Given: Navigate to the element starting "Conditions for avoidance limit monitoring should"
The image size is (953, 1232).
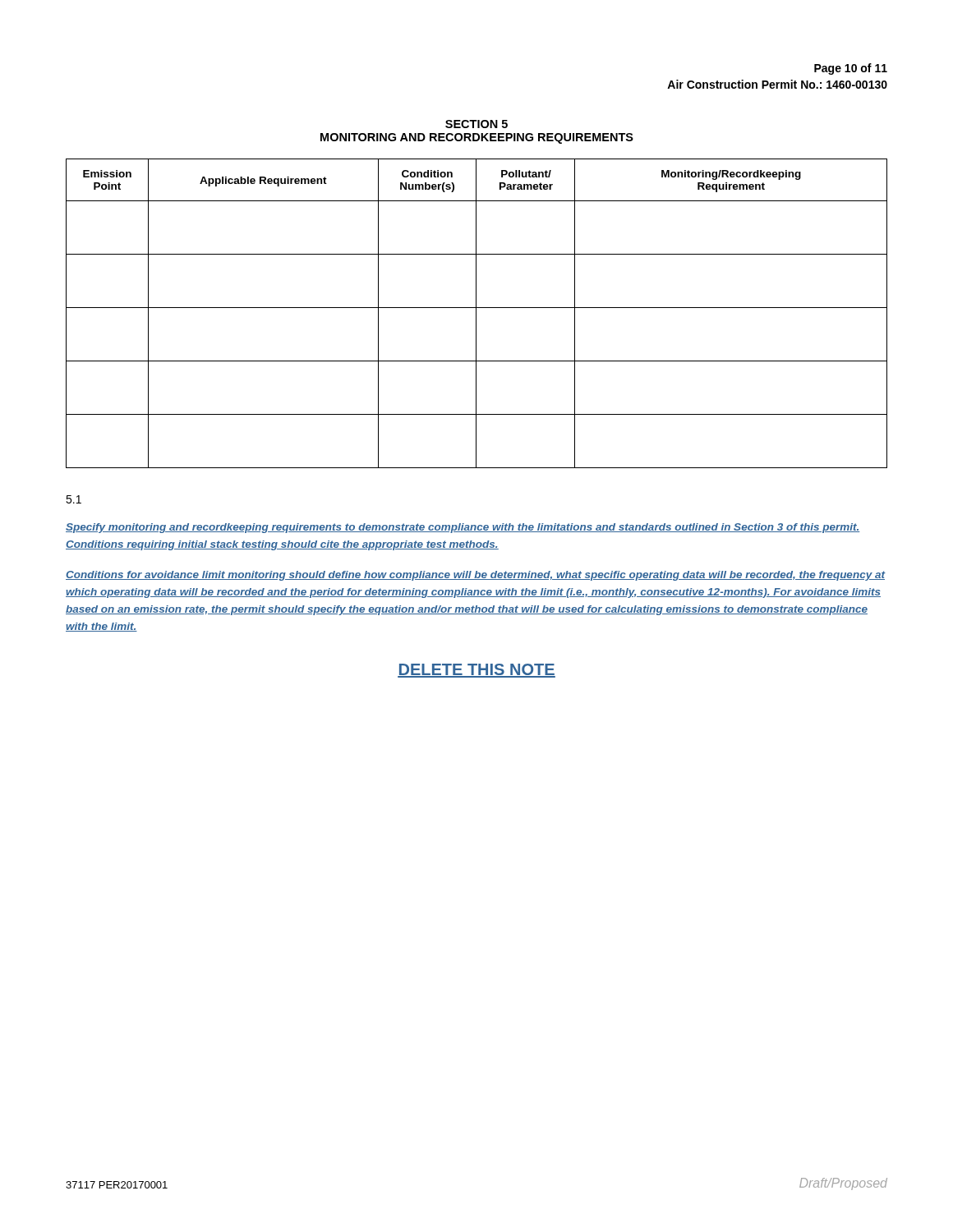Looking at the screenshot, I should (476, 601).
